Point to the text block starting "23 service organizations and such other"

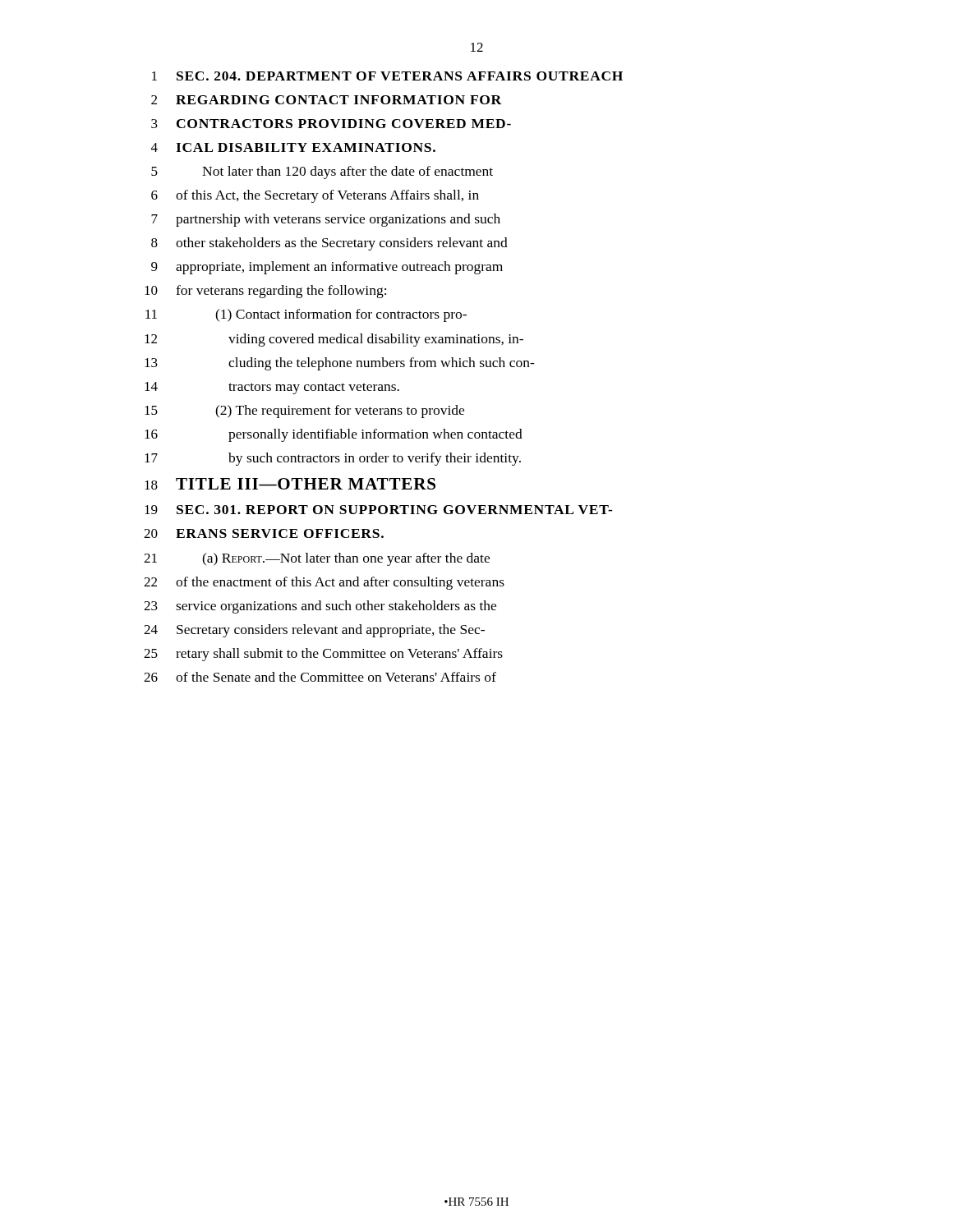[x=476, y=605]
